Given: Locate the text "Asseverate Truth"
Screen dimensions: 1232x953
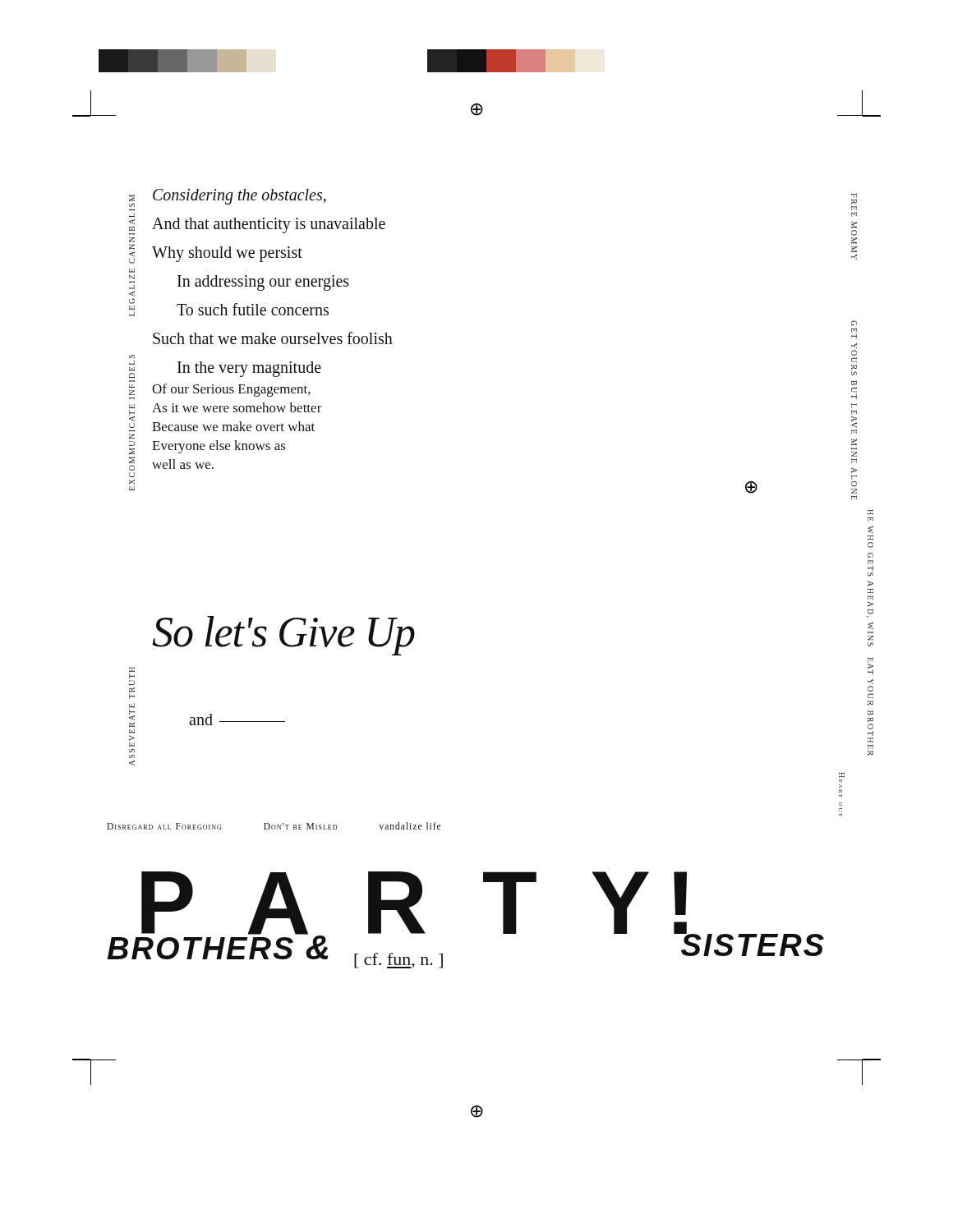Looking at the screenshot, I should click(x=132, y=716).
